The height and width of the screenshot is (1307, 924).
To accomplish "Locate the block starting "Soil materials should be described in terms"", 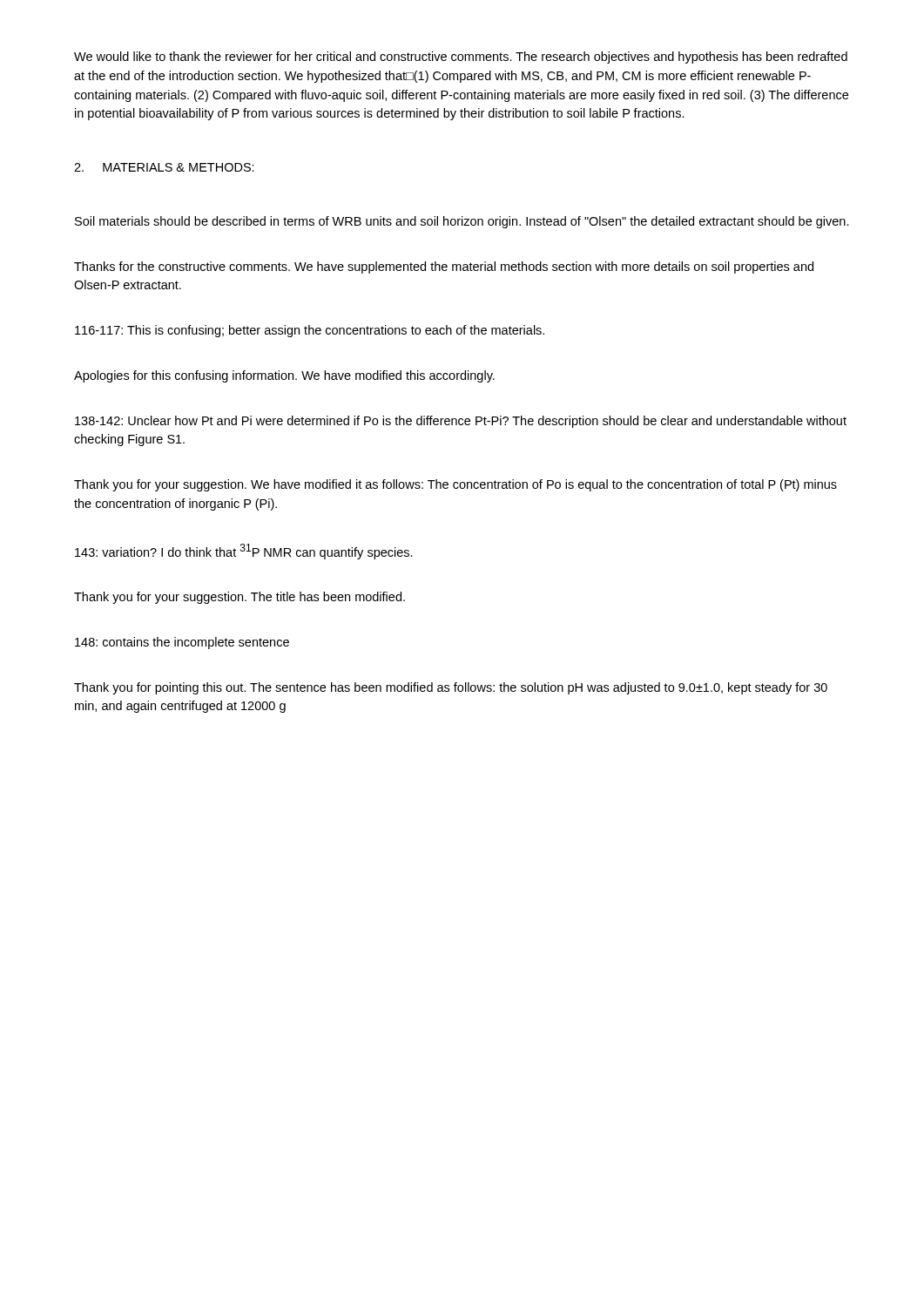I will [x=462, y=221].
